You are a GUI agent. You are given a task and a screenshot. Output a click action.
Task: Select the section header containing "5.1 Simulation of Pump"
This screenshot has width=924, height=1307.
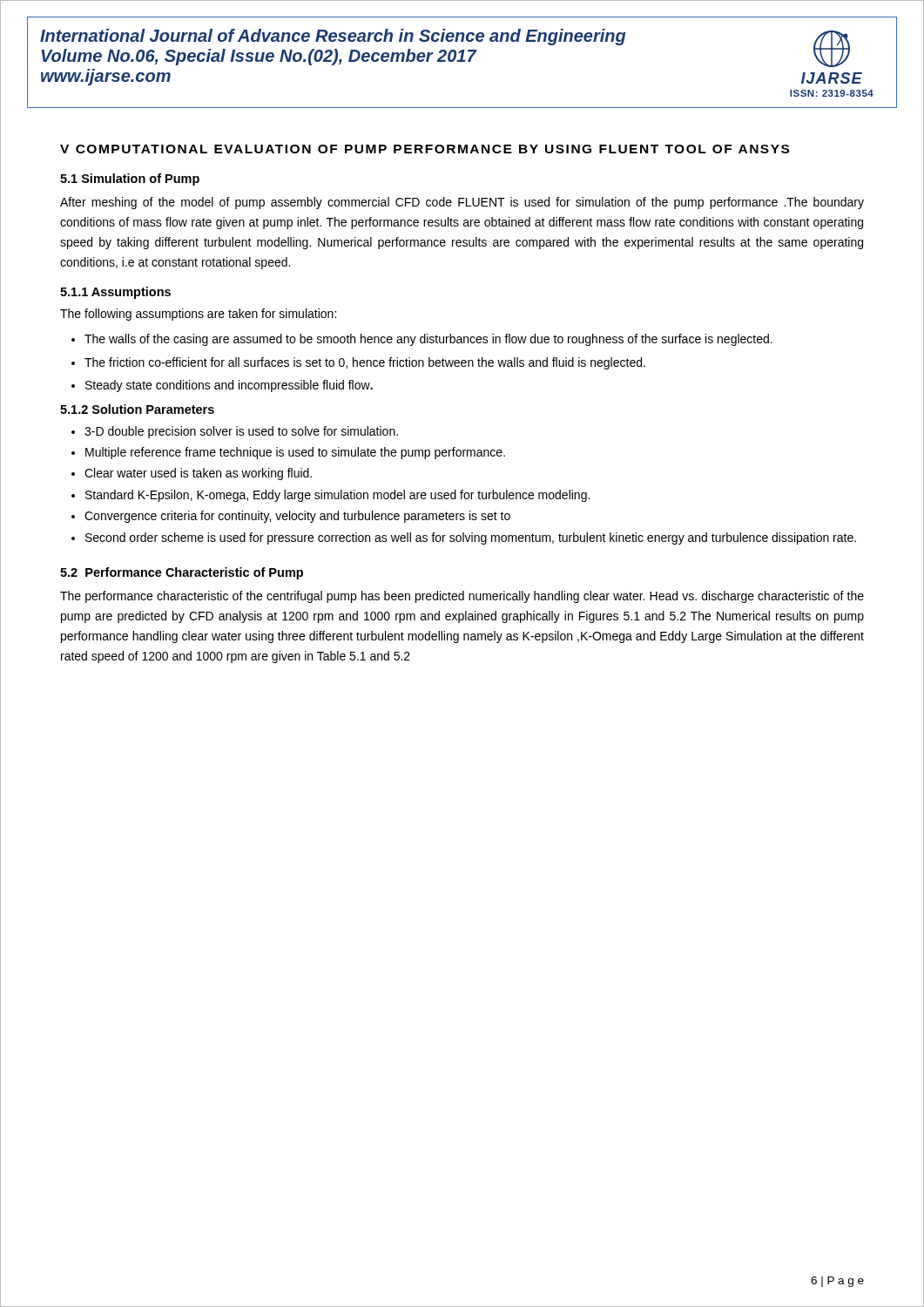[x=130, y=179]
